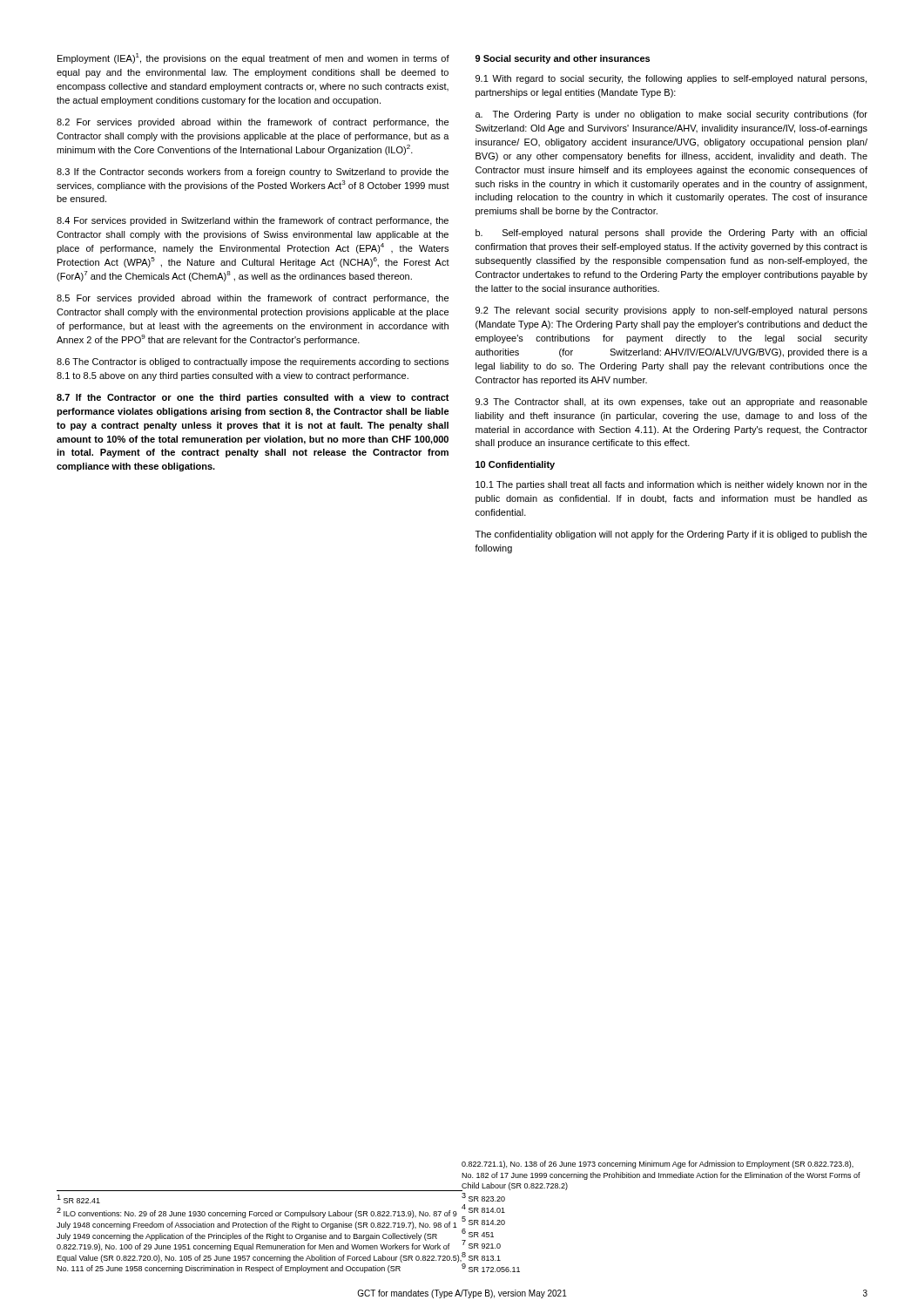Select the text block containing "7 If the Contractor or one"
The image size is (924, 1307).
tap(253, 432)
